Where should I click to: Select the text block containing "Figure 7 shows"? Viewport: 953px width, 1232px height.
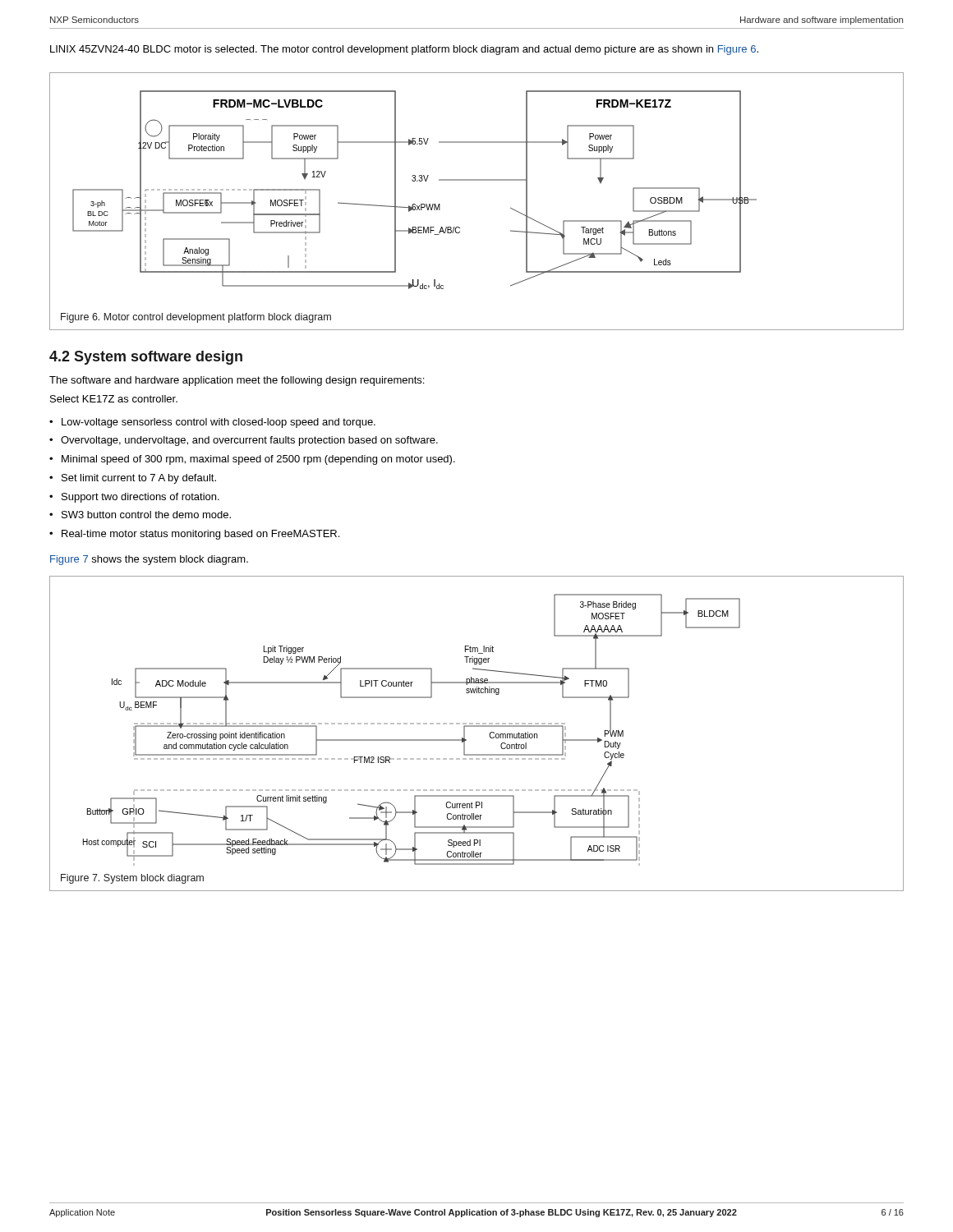point(149,559)
